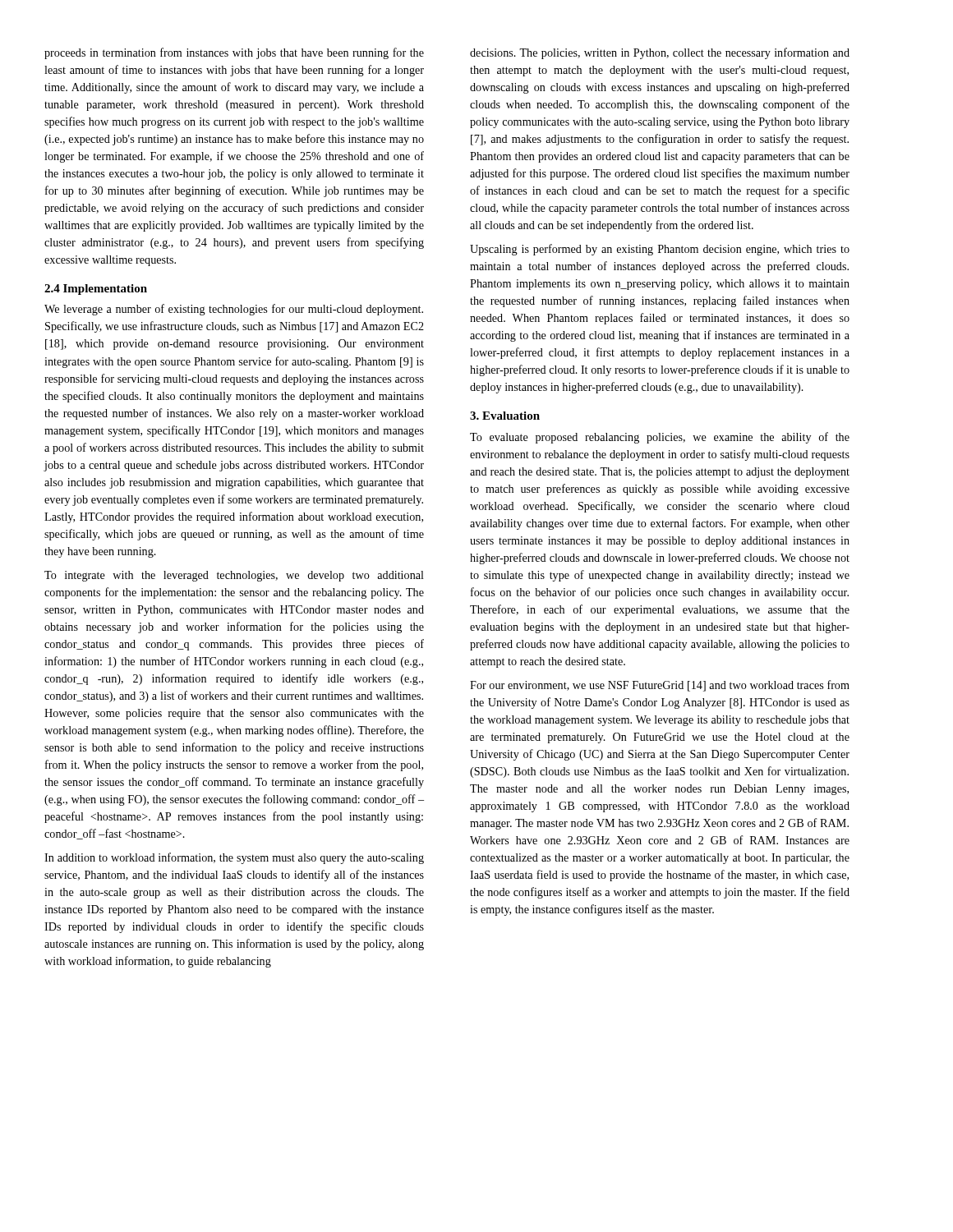Find "3. Evaluation" on this page
Viewport: 953px width, 1232px height.
505,416
